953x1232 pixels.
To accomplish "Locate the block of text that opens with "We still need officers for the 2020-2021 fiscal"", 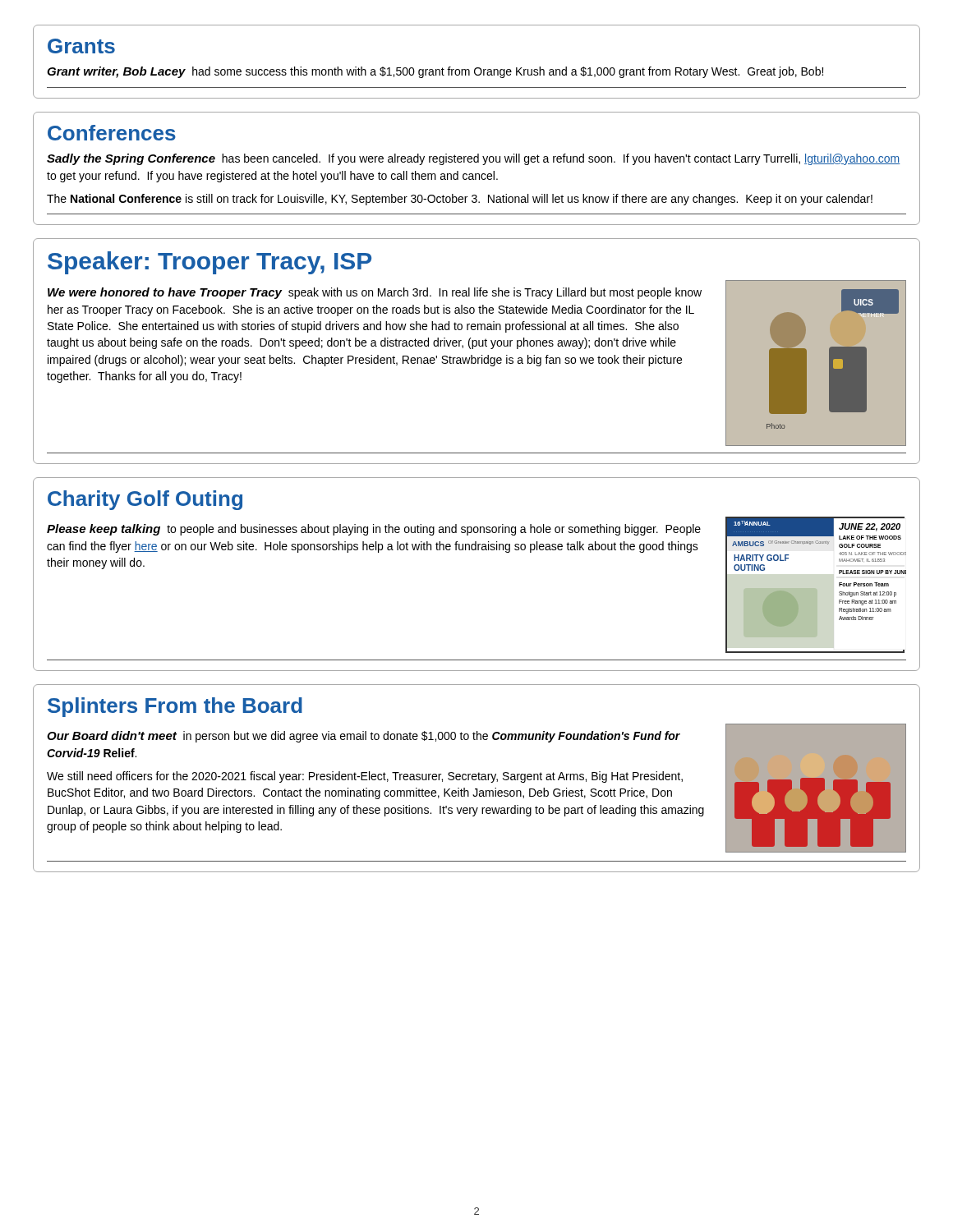I will (x=376, y=801).
